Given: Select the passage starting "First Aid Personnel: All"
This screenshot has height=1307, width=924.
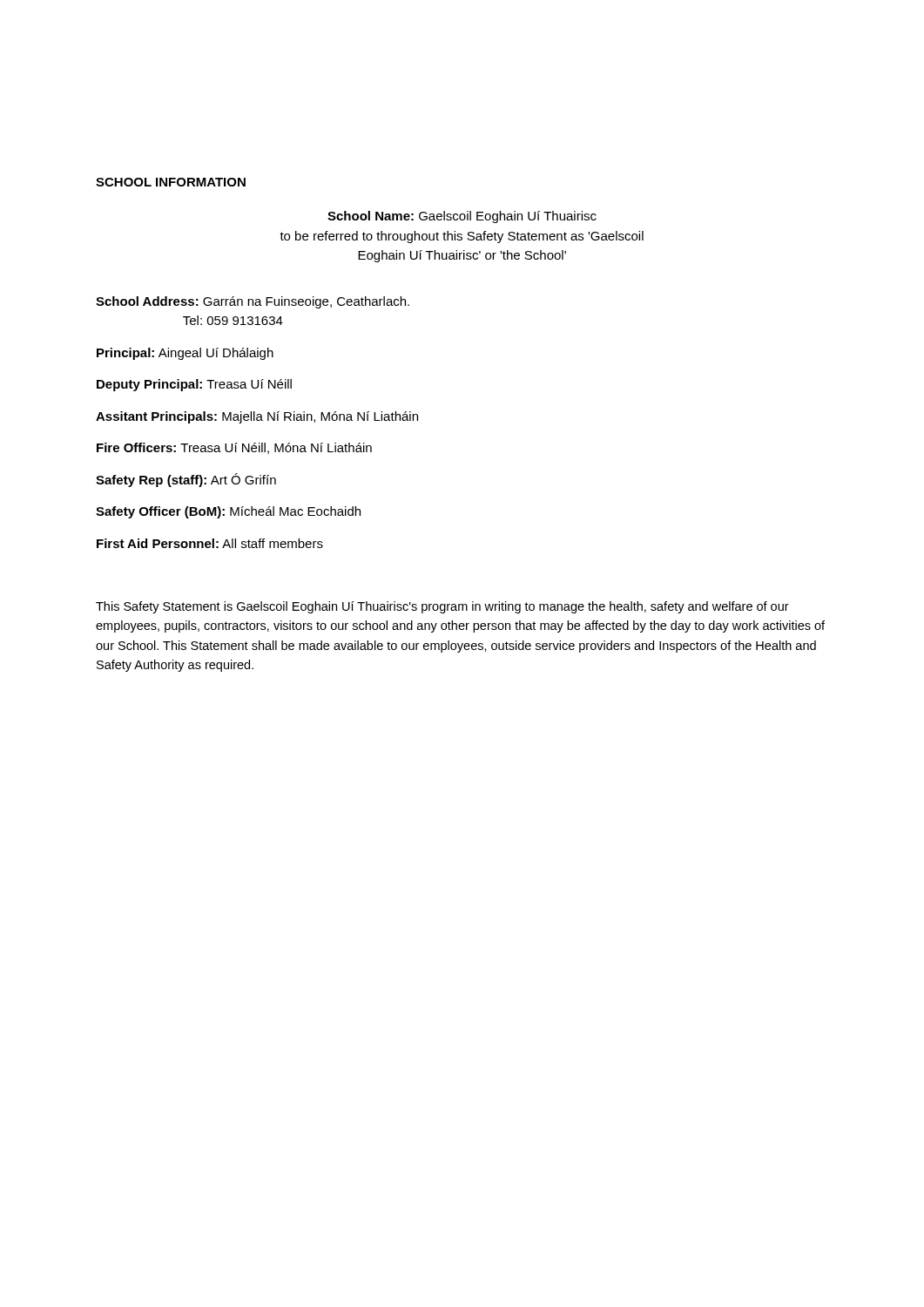Looking at the screenshot, I should point(209,543).
